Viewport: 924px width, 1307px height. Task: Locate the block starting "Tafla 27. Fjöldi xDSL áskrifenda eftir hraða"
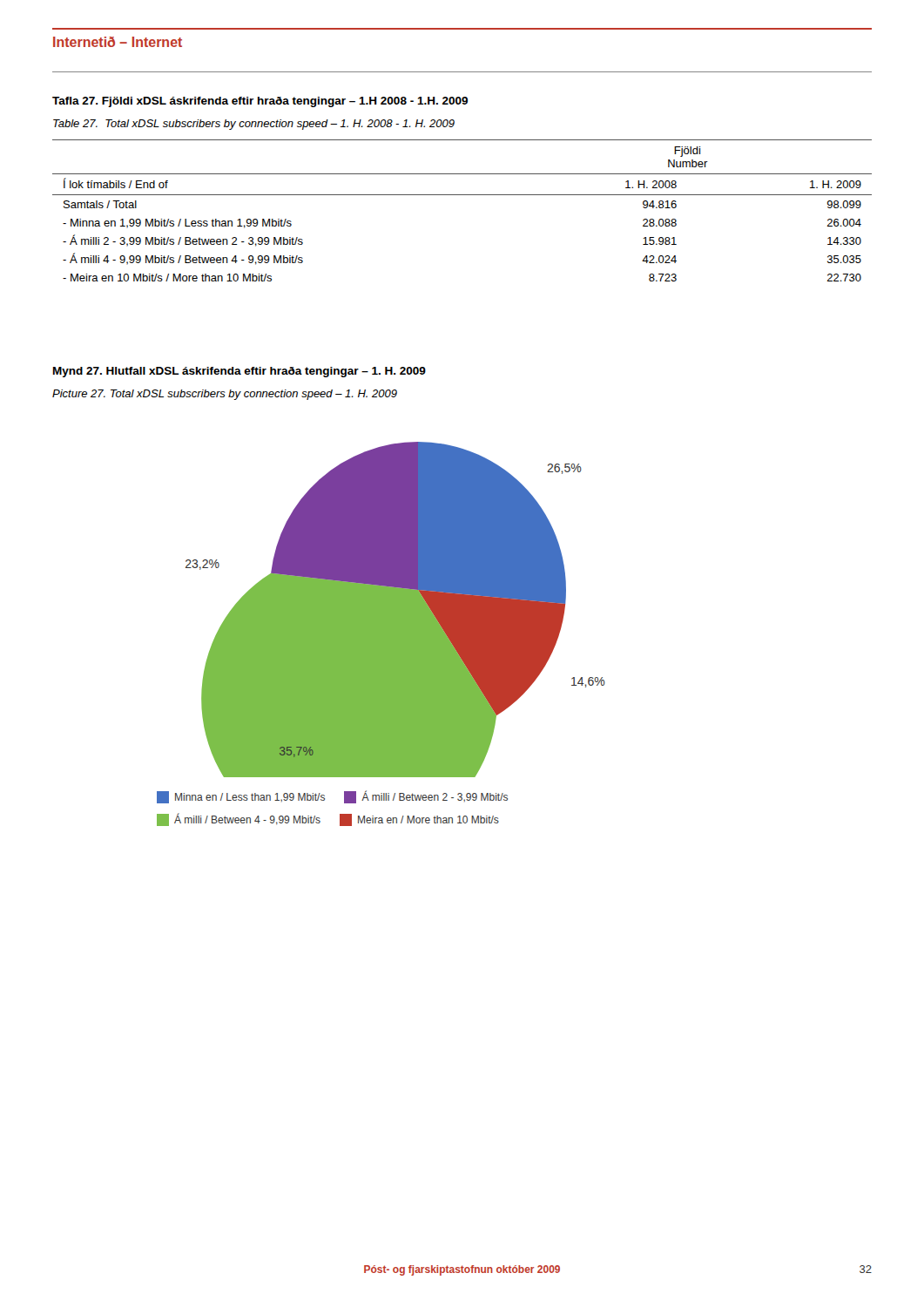pyautogui.click(x=260, y=101)
